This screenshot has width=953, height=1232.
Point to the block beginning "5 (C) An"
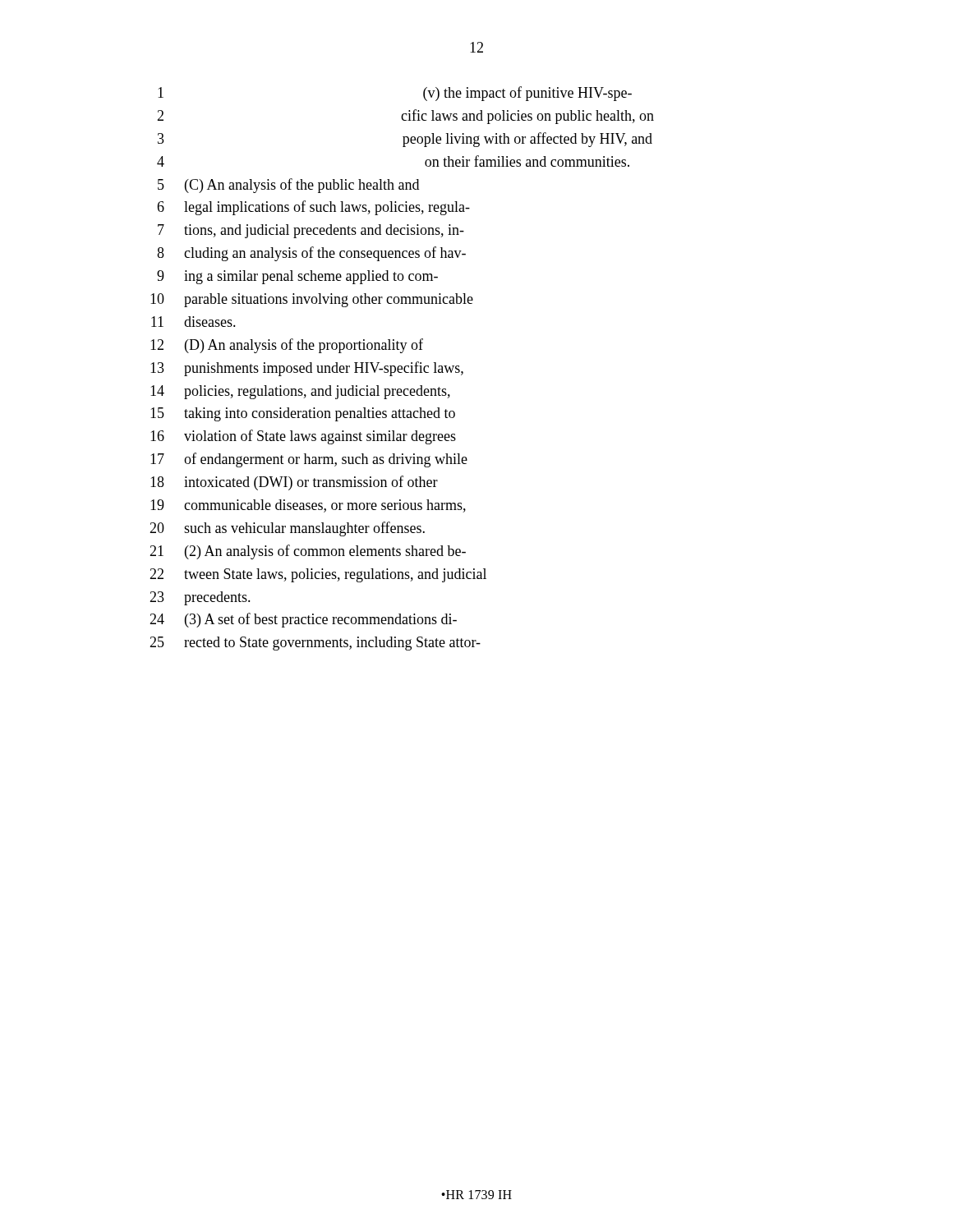point(288,186)
